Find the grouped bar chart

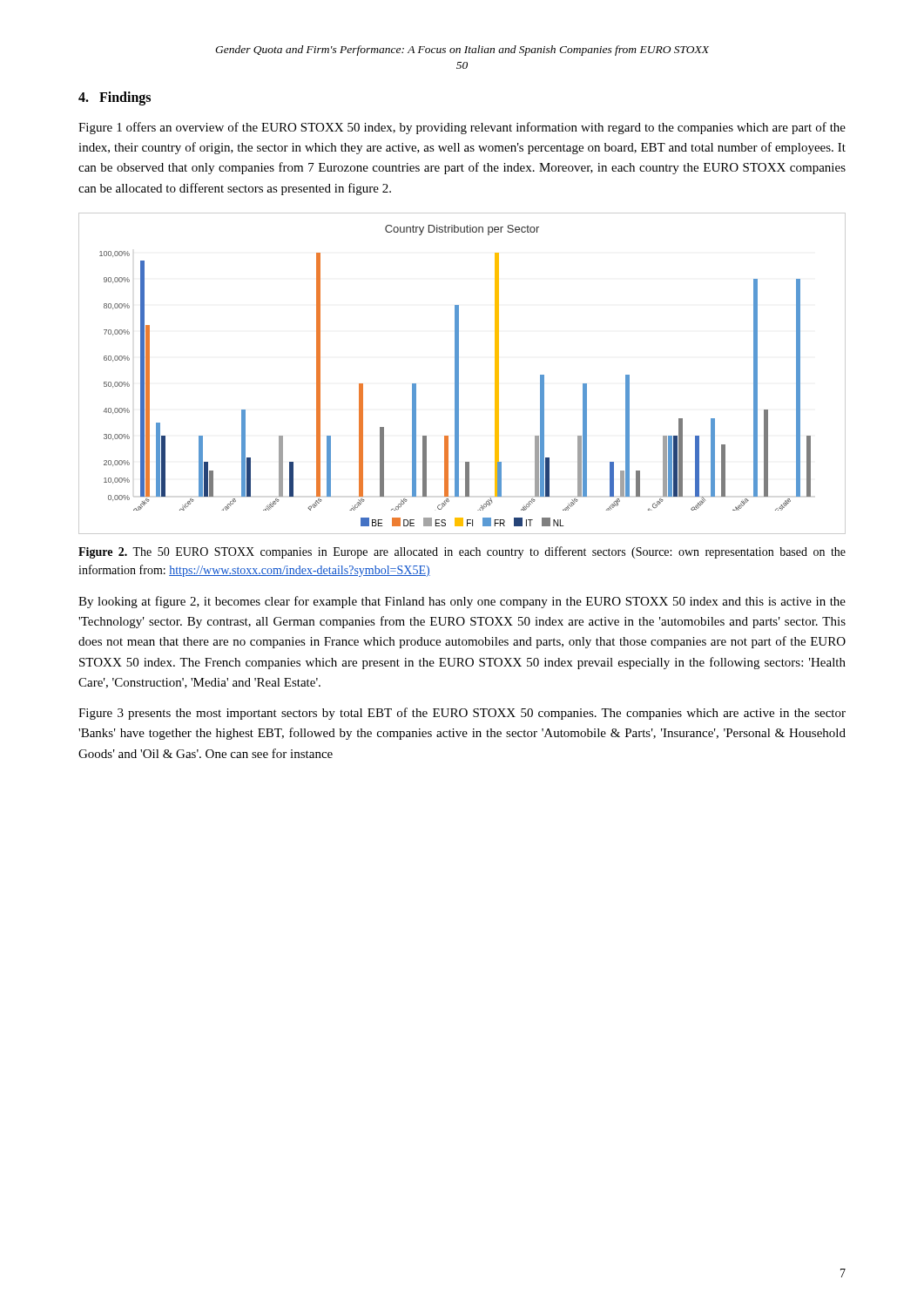[462, 373]
